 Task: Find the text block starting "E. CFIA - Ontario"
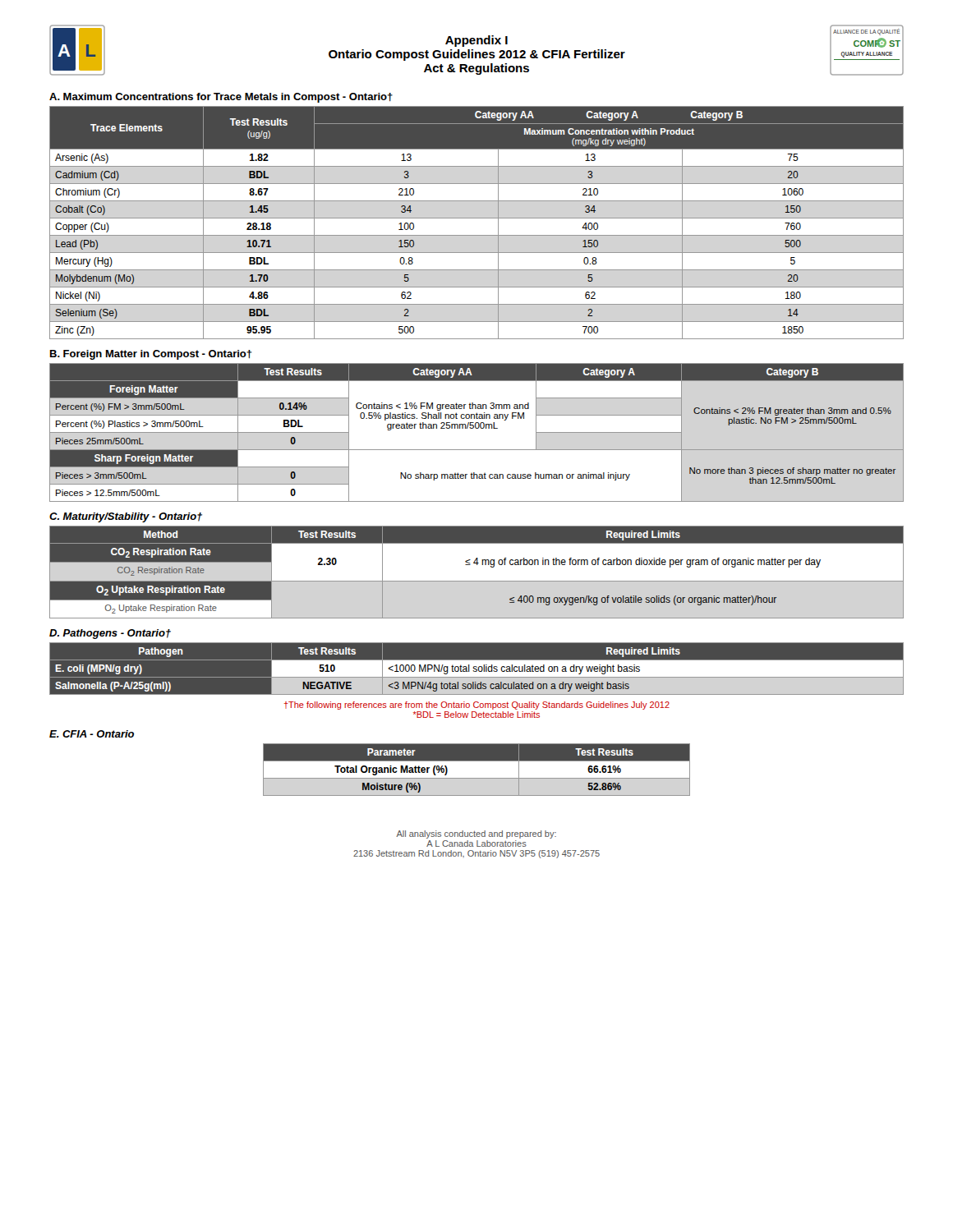[92, 734]
